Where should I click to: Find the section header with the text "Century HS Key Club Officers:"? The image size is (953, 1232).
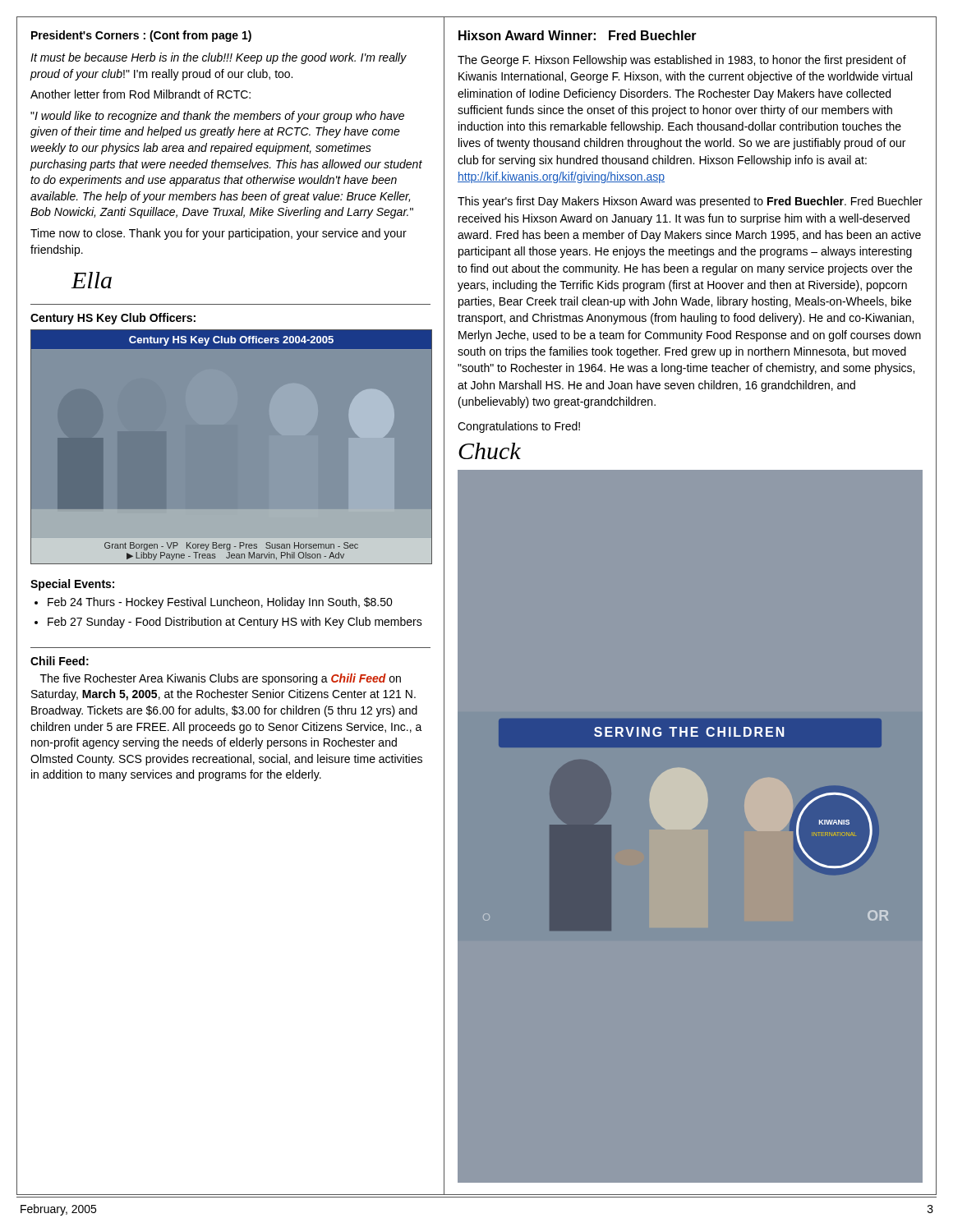114,318
